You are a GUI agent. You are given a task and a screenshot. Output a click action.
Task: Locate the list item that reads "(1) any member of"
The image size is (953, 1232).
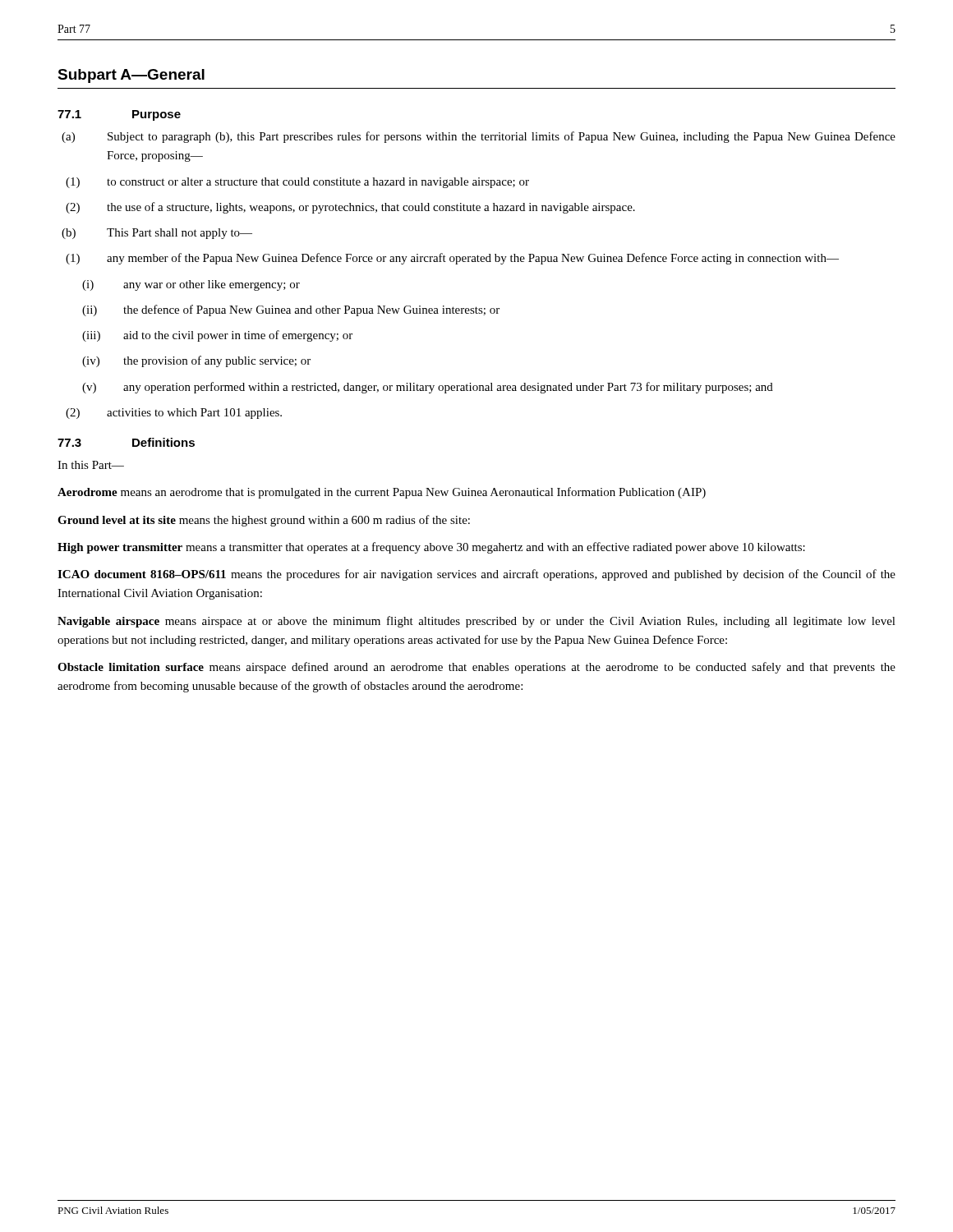coord(476,259)
